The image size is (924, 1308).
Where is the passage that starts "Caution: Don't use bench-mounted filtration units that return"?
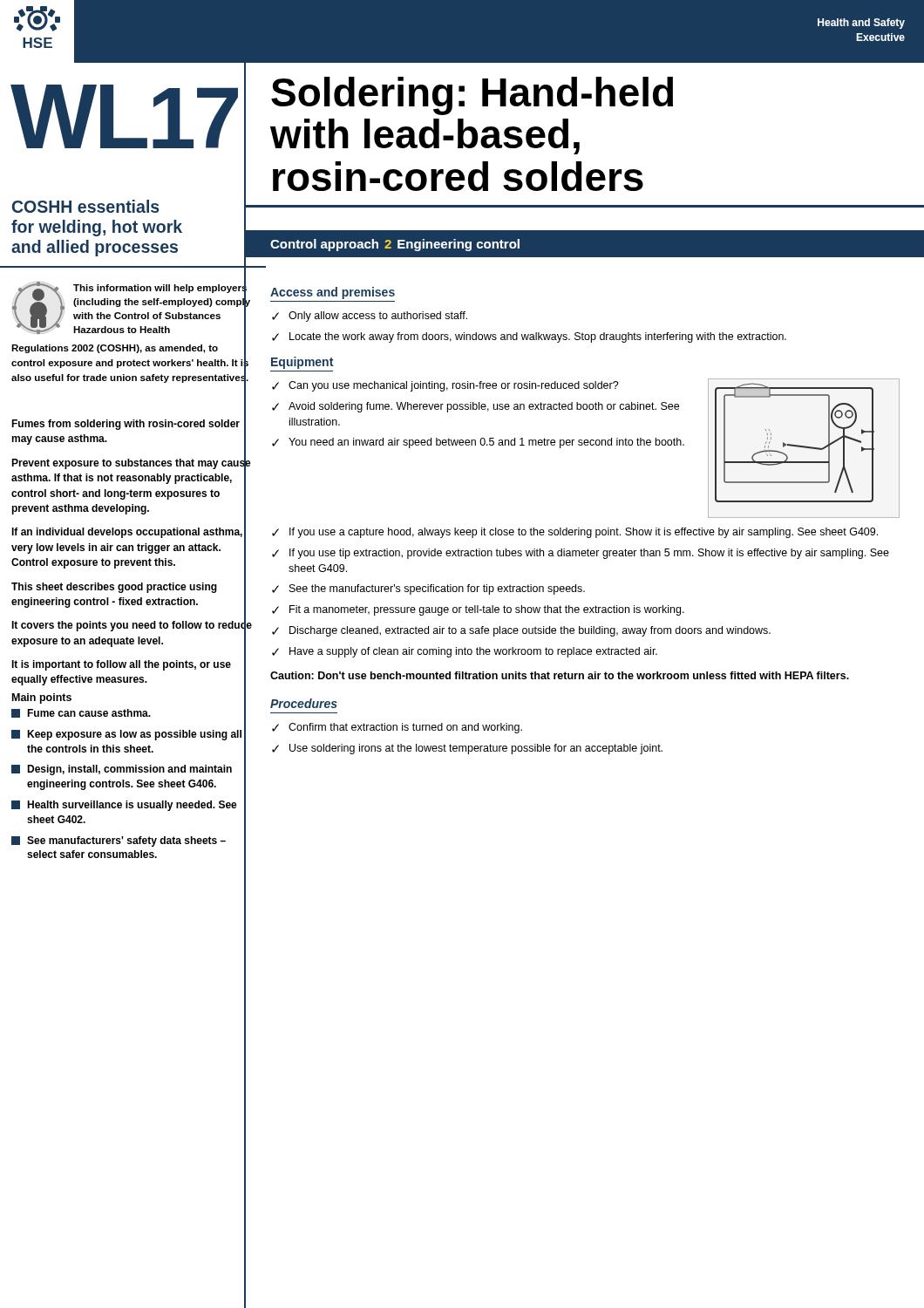pos(560,676)
